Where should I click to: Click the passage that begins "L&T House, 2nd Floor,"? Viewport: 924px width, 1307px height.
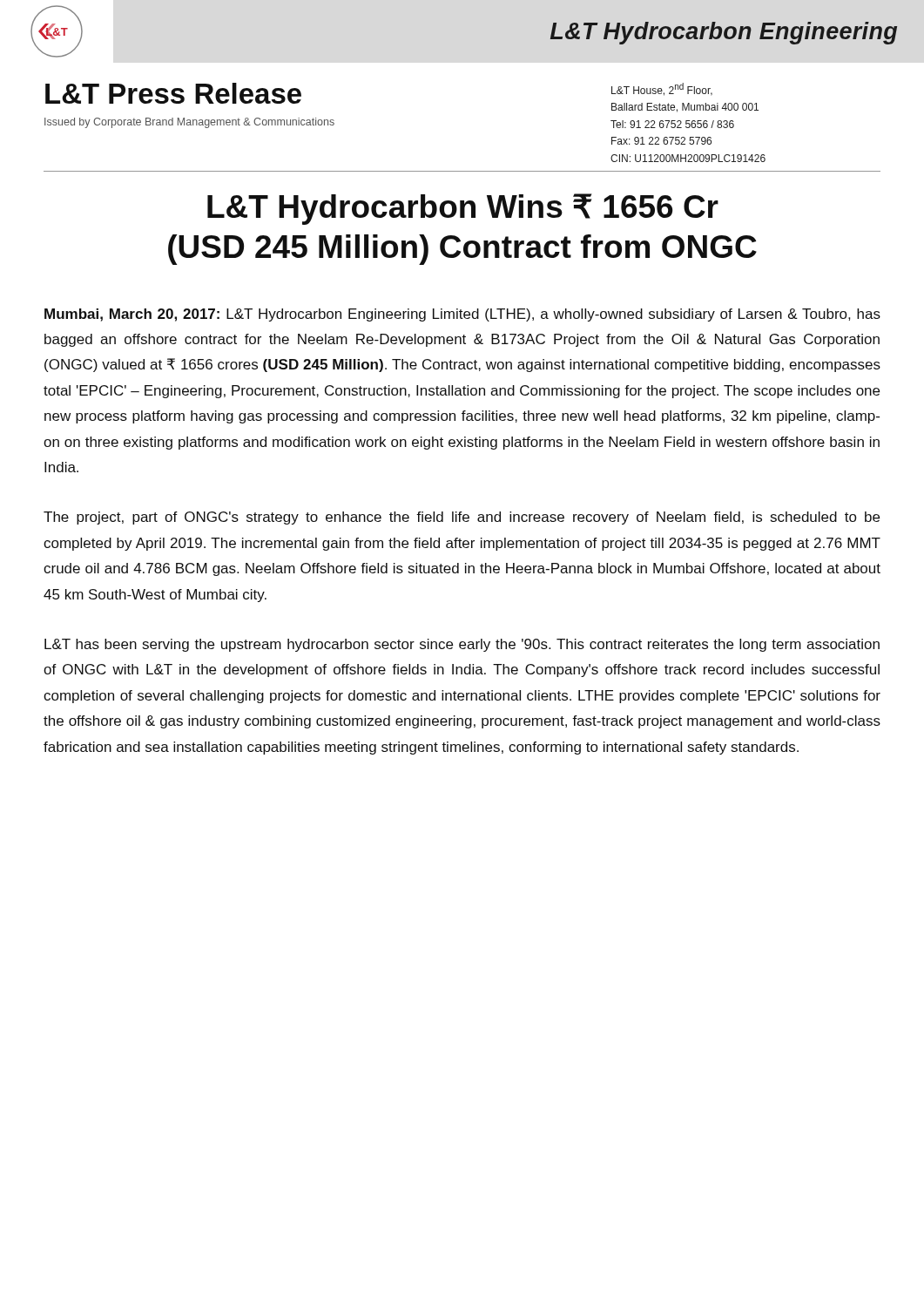(x=688, y=123)
